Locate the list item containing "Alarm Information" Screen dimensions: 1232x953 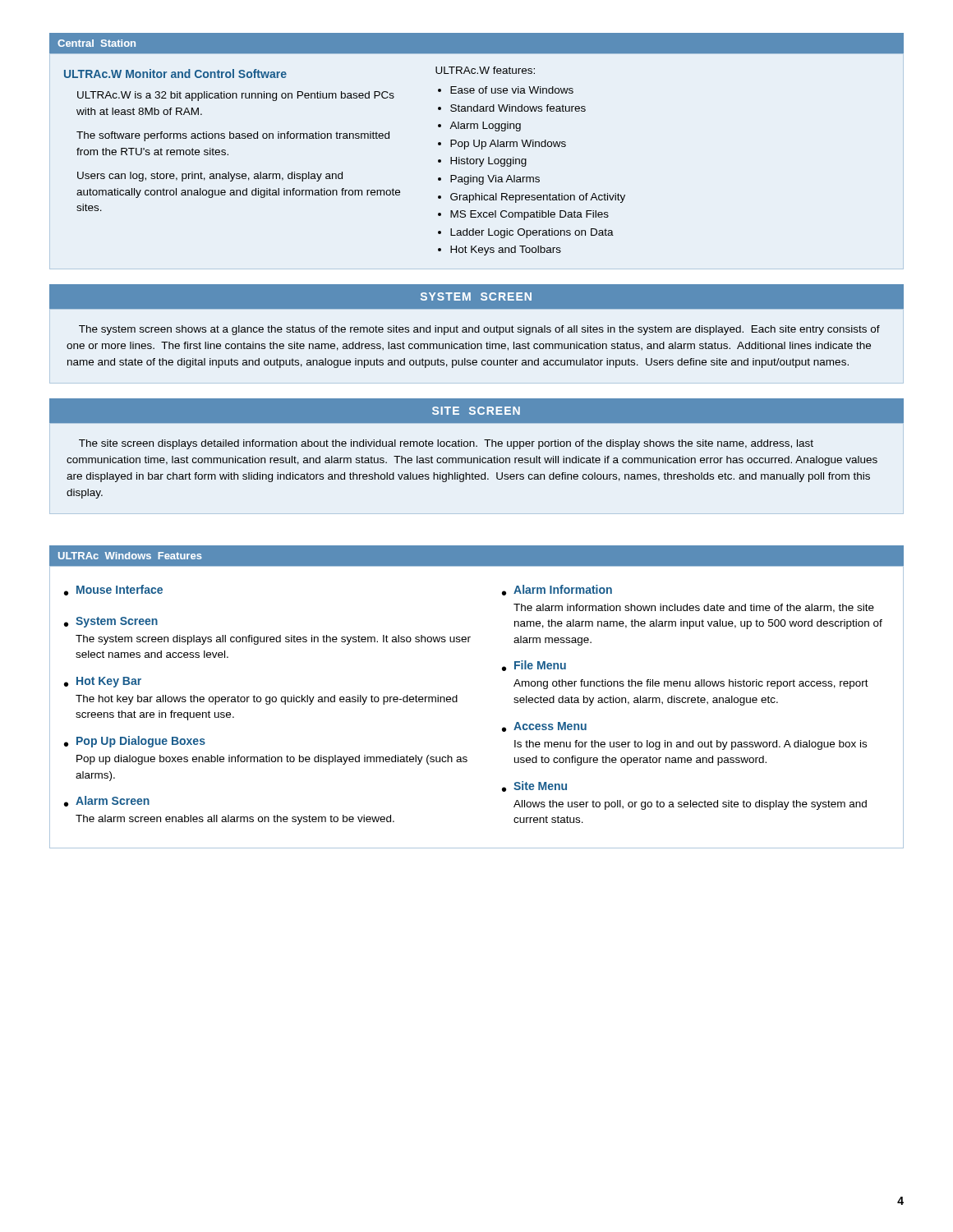tap(563, 589)
